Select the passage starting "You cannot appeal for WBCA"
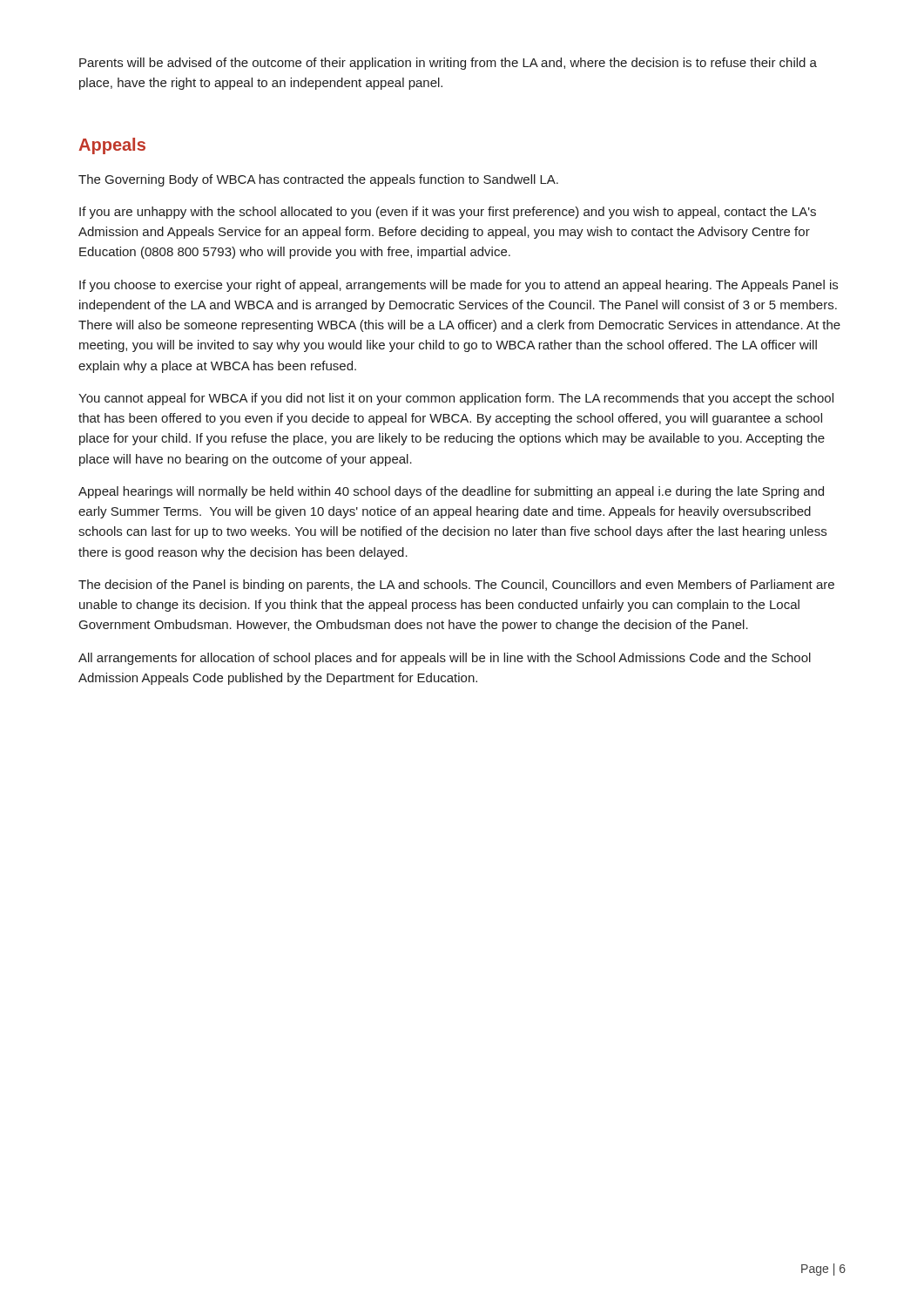 (456, 428)
